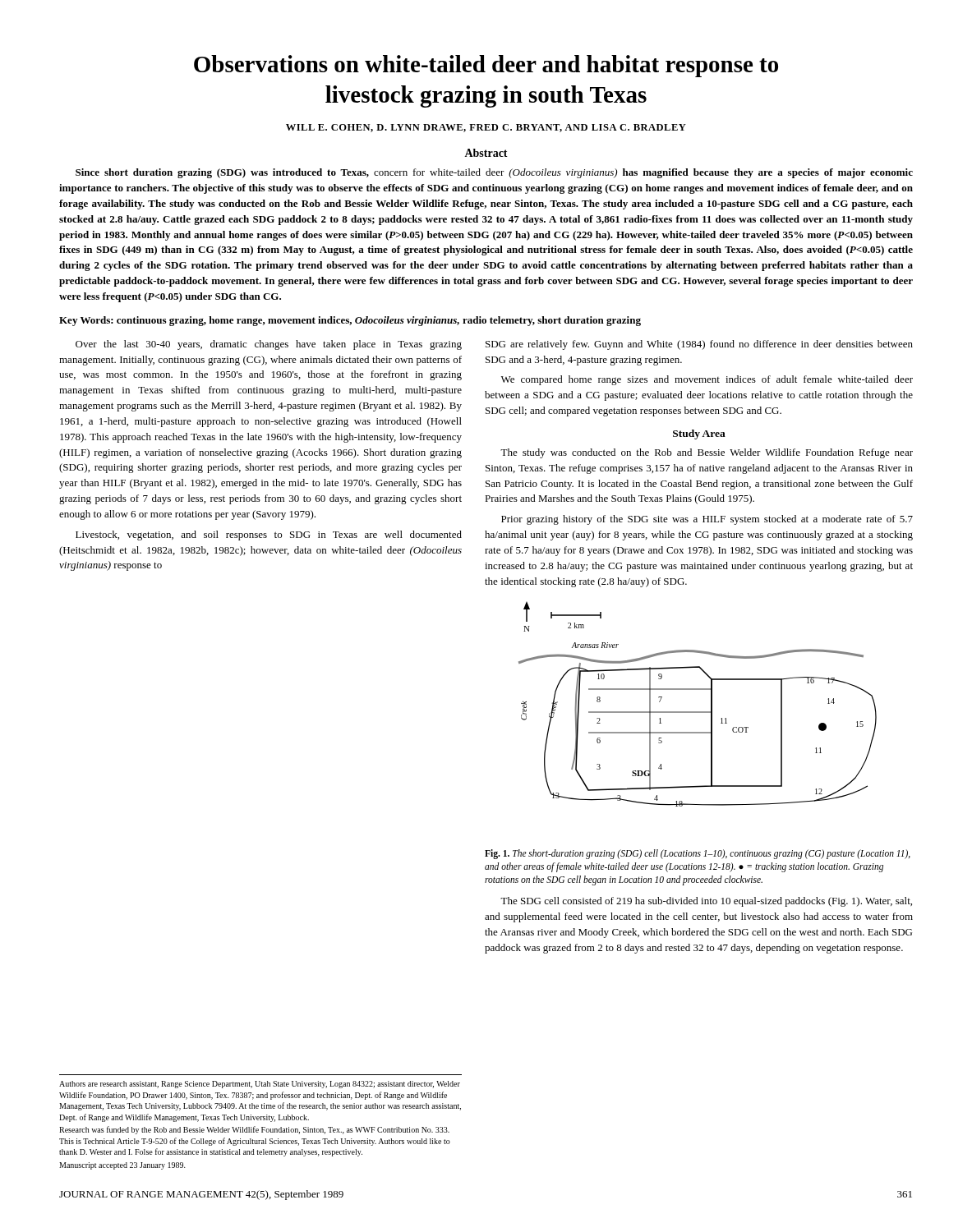Screen dimensions: 1232x972
Task: Select the text block that says "WILL E. COHEN, D. LYNN DRAWE, FRED C."
Action: click(x=486, y=127)
